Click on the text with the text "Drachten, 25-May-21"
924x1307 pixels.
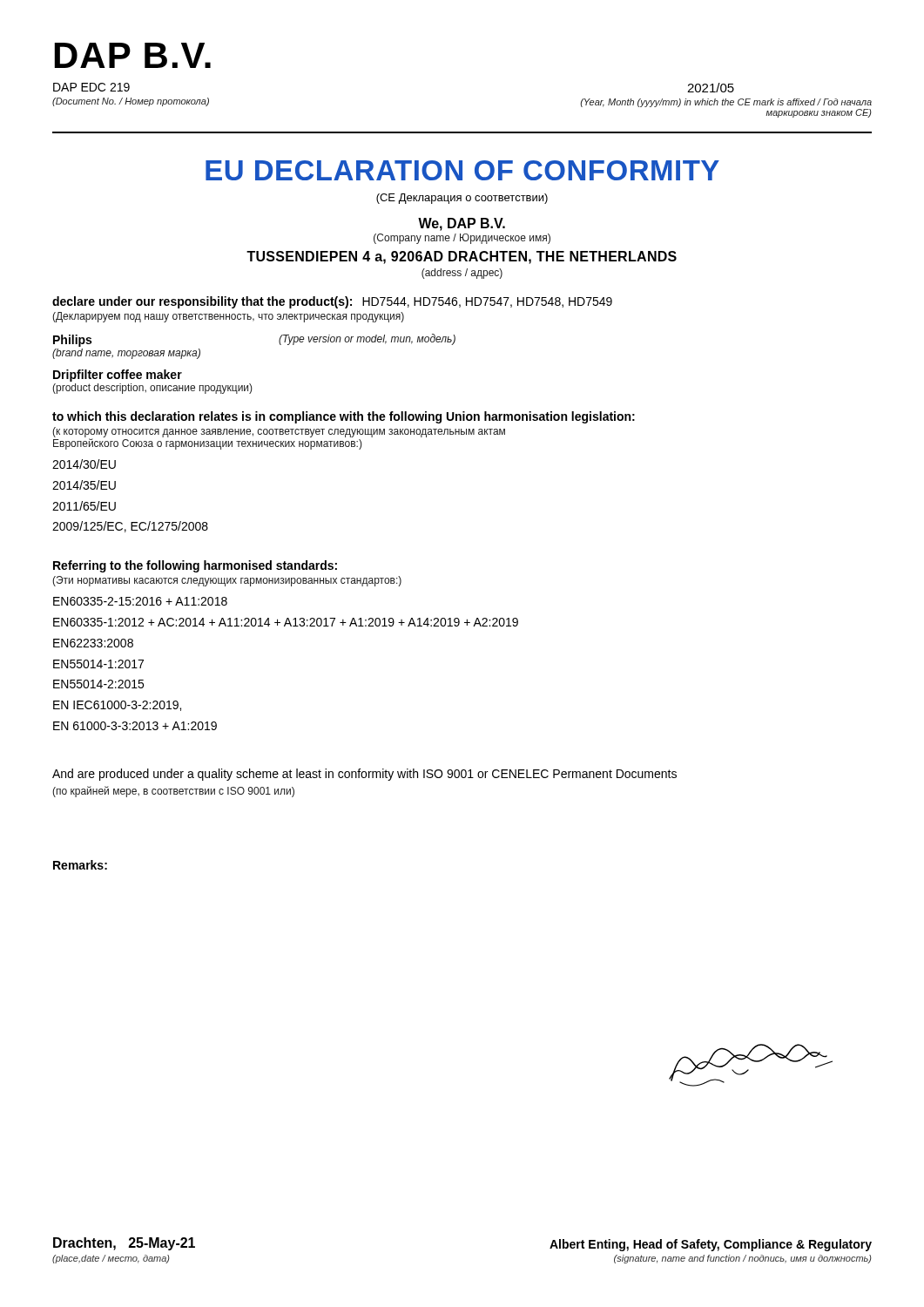point(124,1243)
